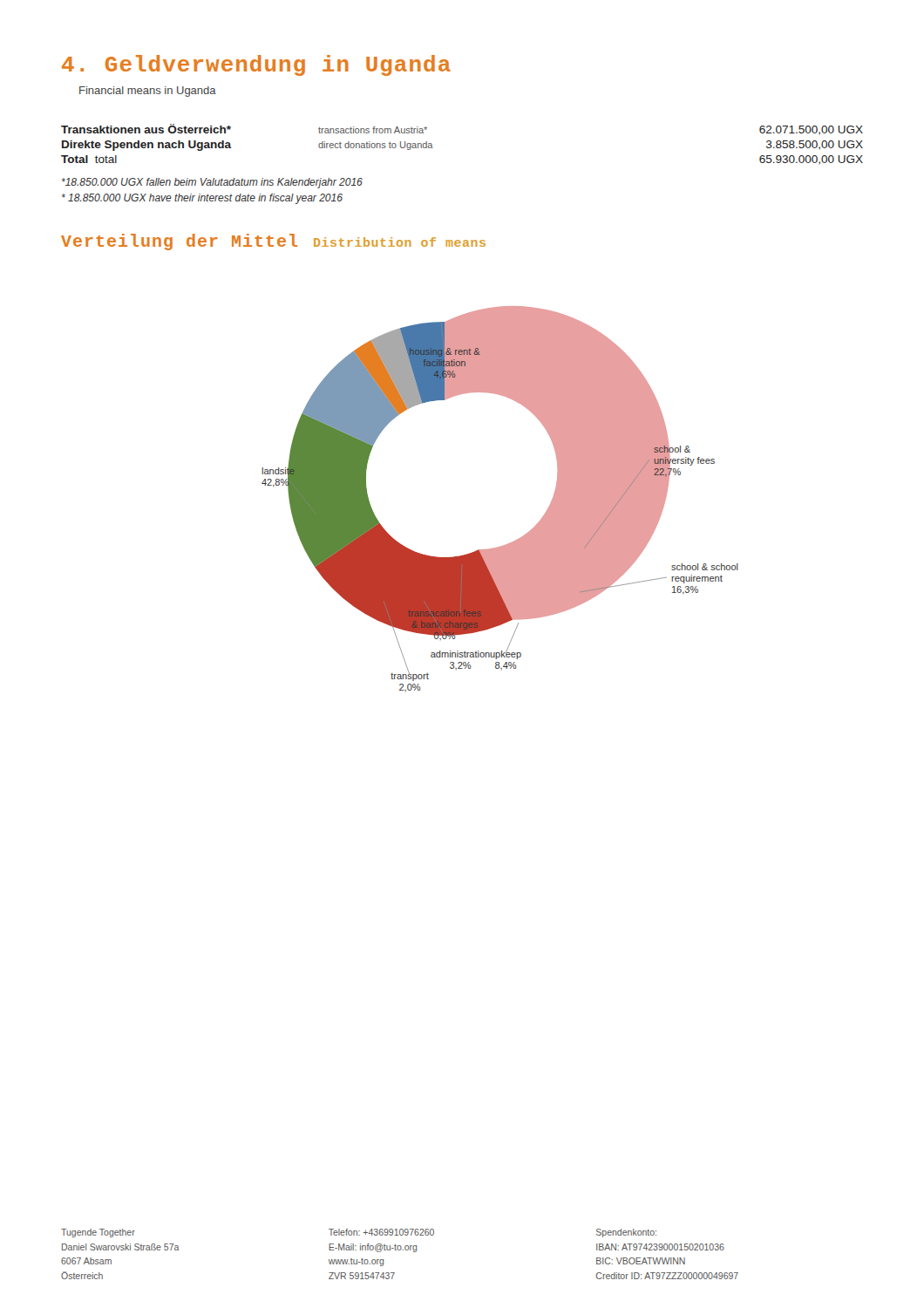Locate the text that reads "Financial means in Uganda"

click(x=147, y=90)
